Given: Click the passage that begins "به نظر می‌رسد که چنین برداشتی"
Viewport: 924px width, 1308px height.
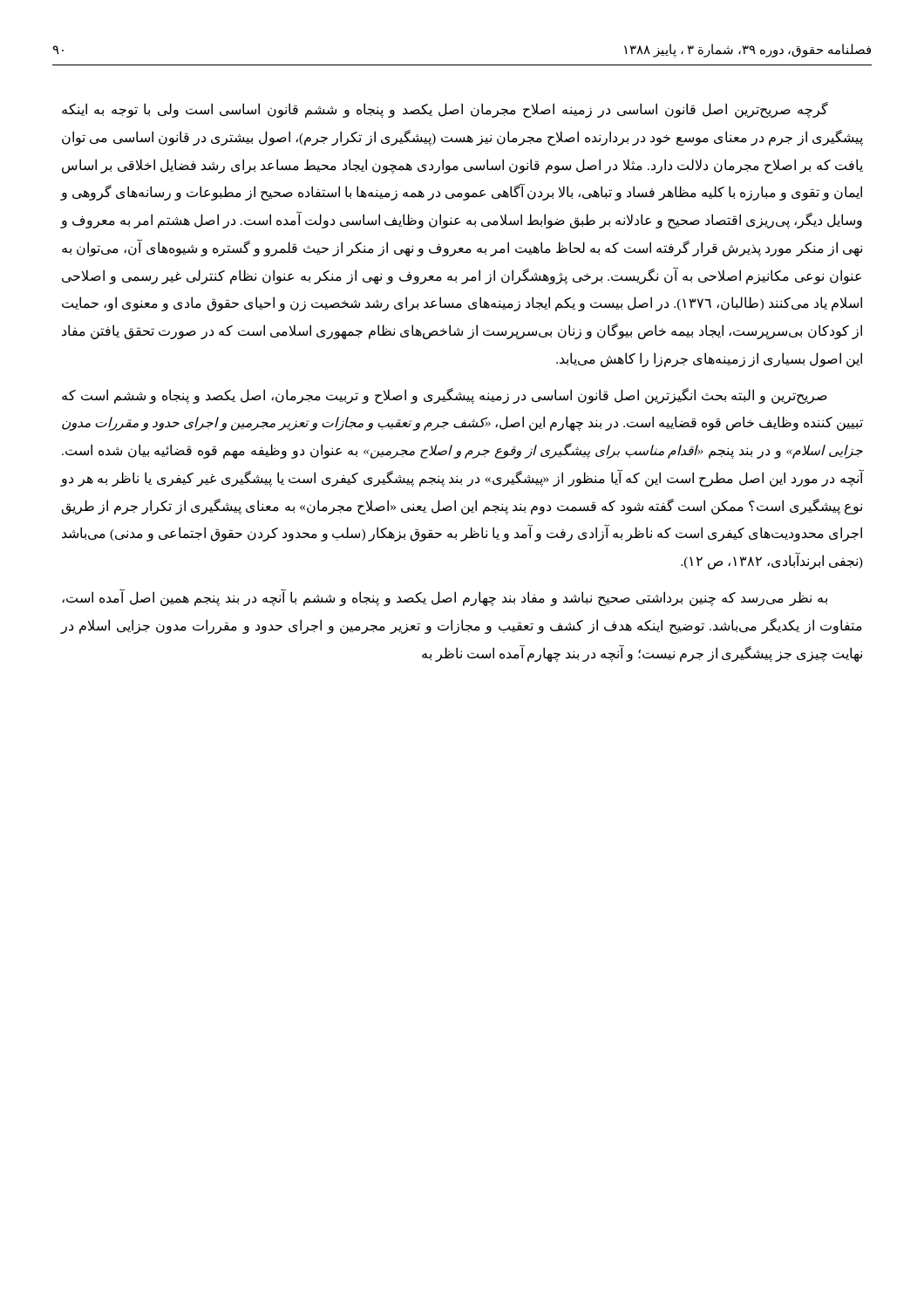Looking at the screenshot, I should click(462, 625).
